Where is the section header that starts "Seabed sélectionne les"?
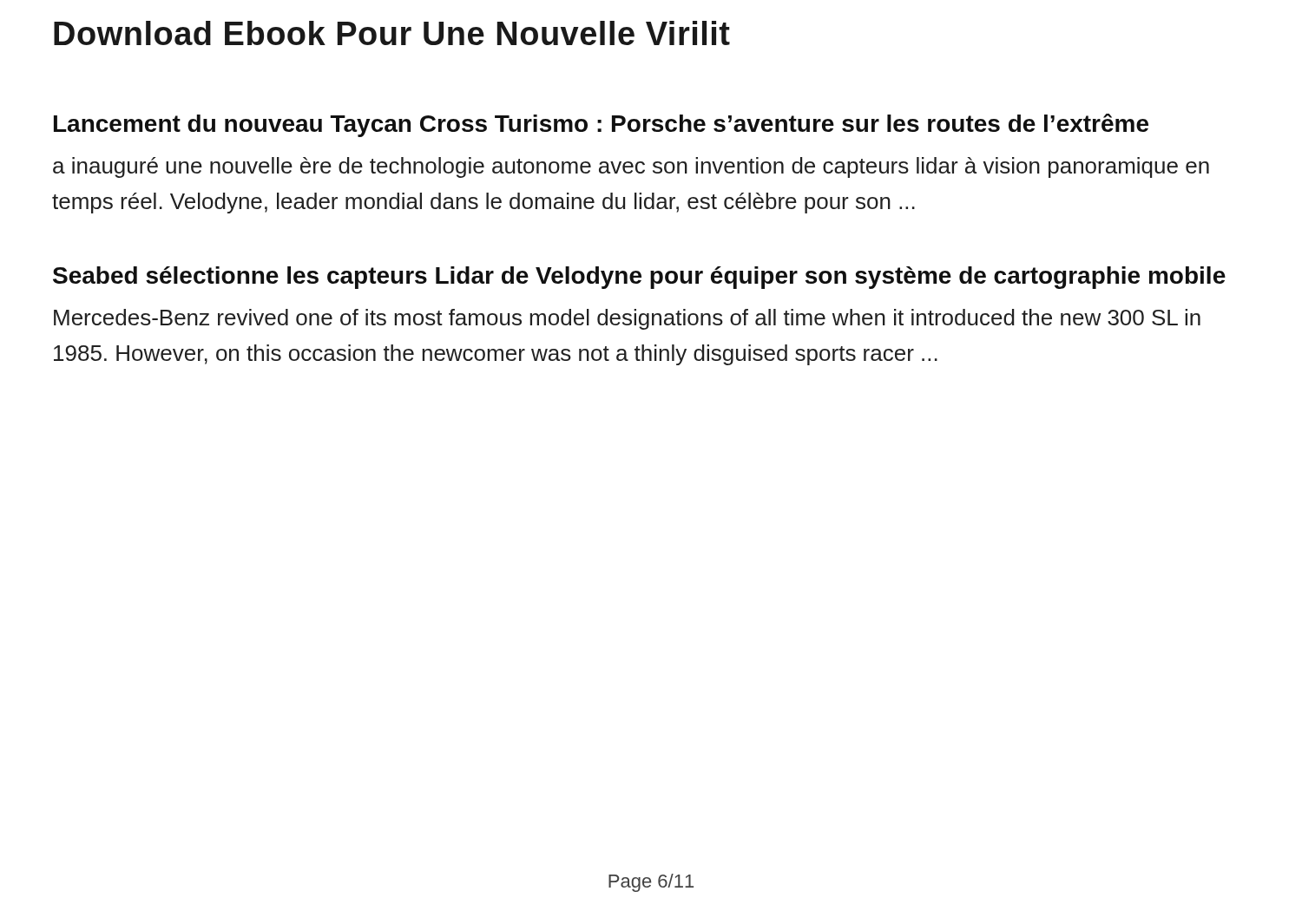Screen dimensions: 924x1302 click(639, 275)
